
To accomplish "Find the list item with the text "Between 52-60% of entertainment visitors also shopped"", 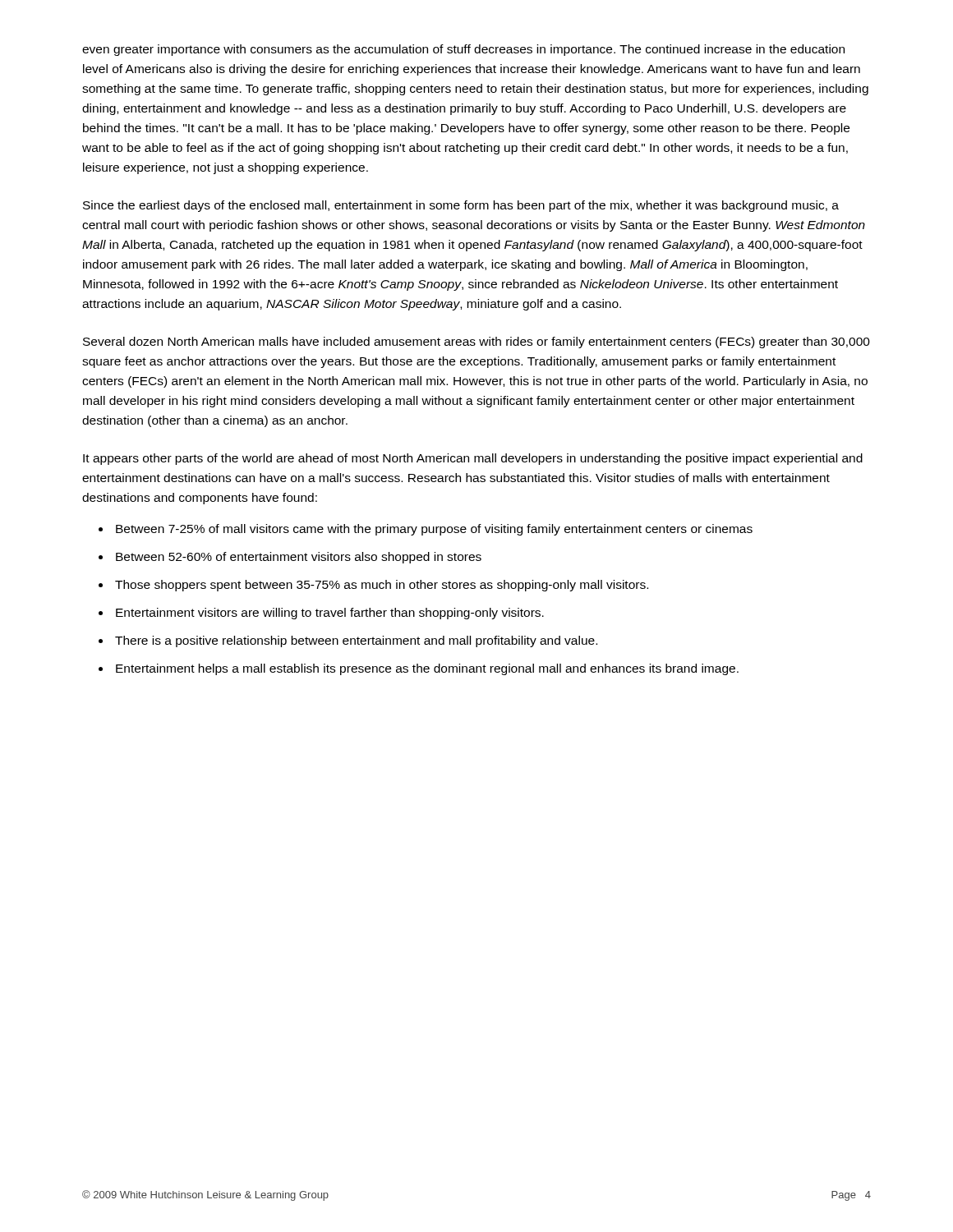I will point(298,557).
